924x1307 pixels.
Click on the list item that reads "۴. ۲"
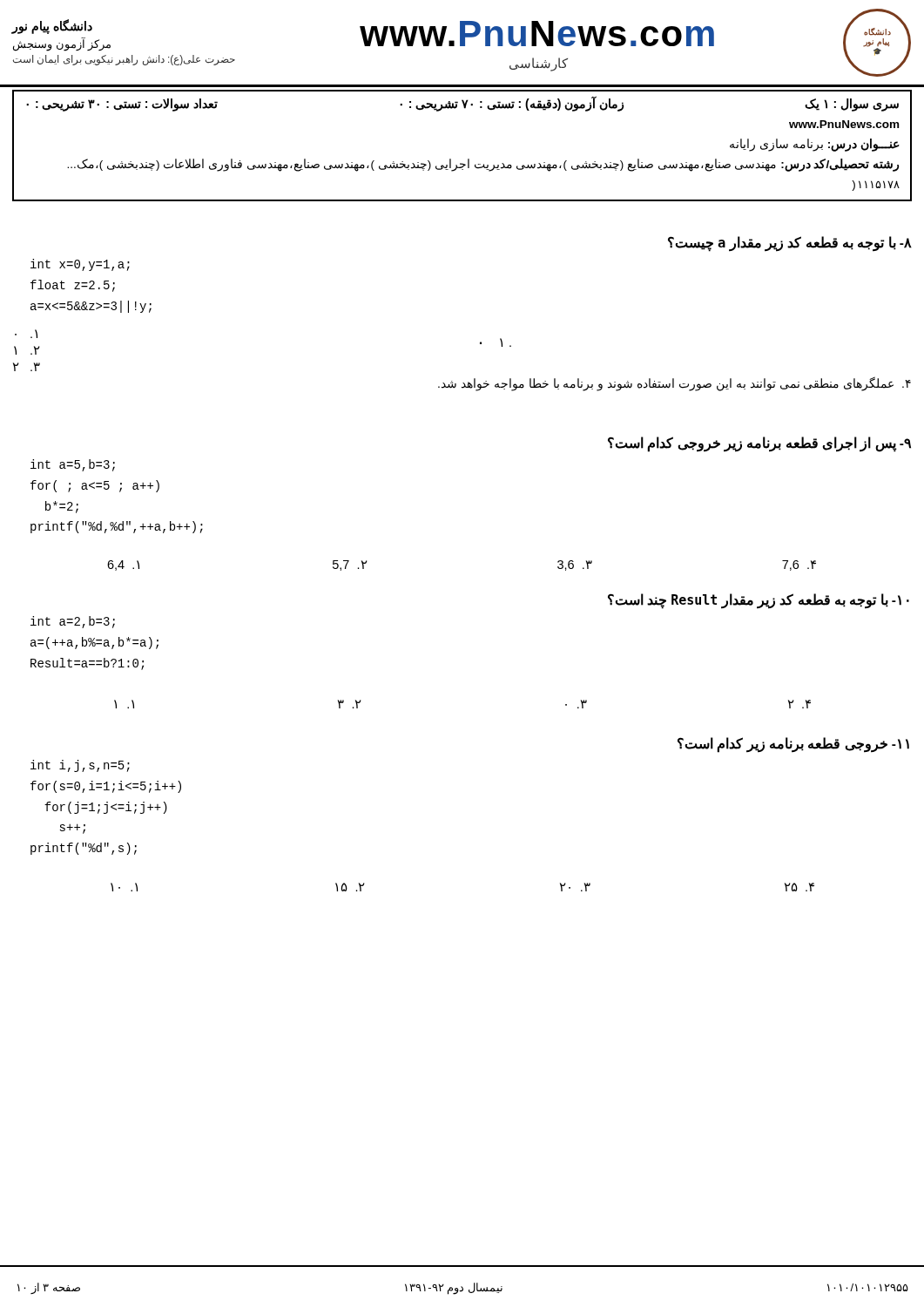[x=799, y=704]
